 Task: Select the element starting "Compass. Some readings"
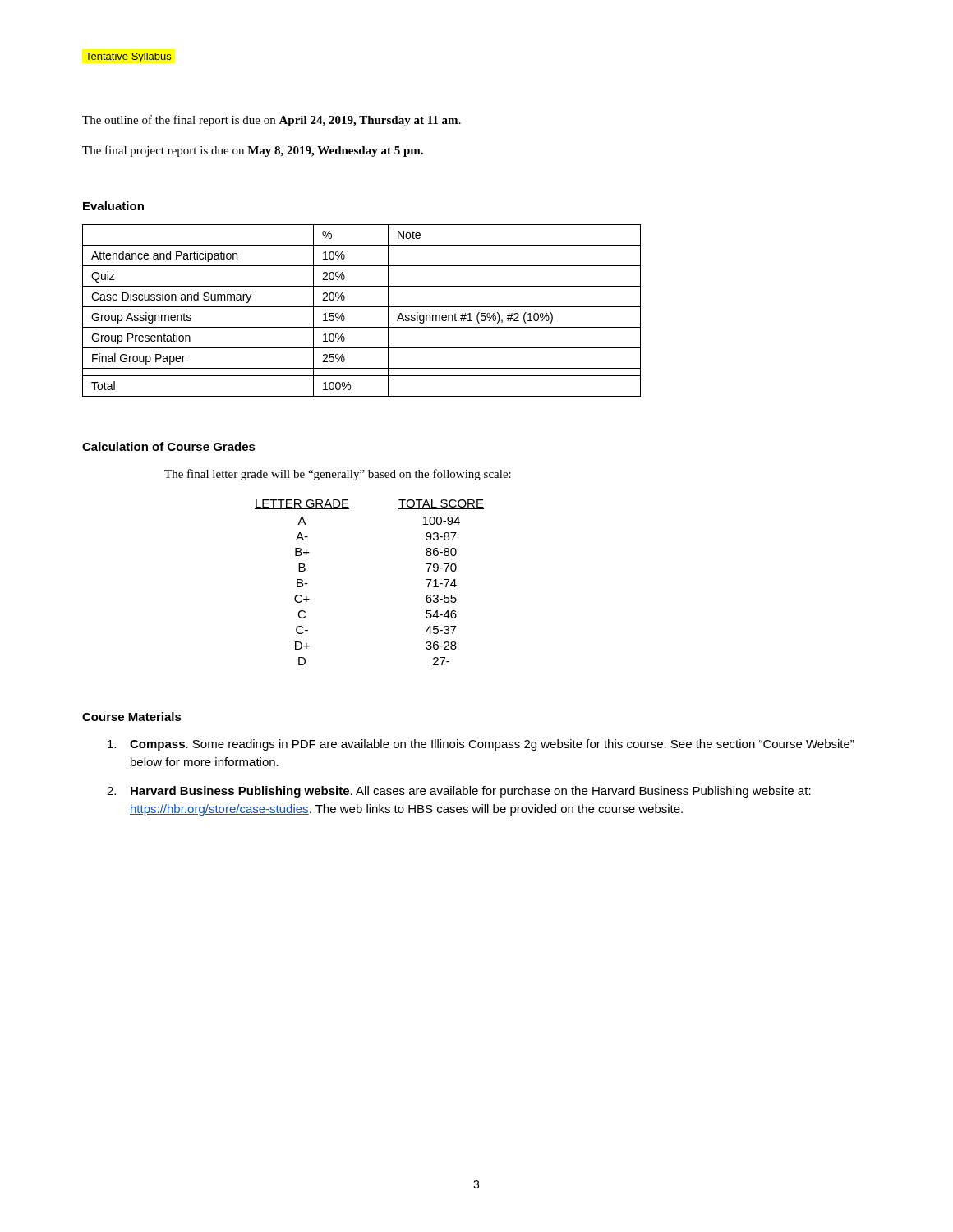point(489,753)
